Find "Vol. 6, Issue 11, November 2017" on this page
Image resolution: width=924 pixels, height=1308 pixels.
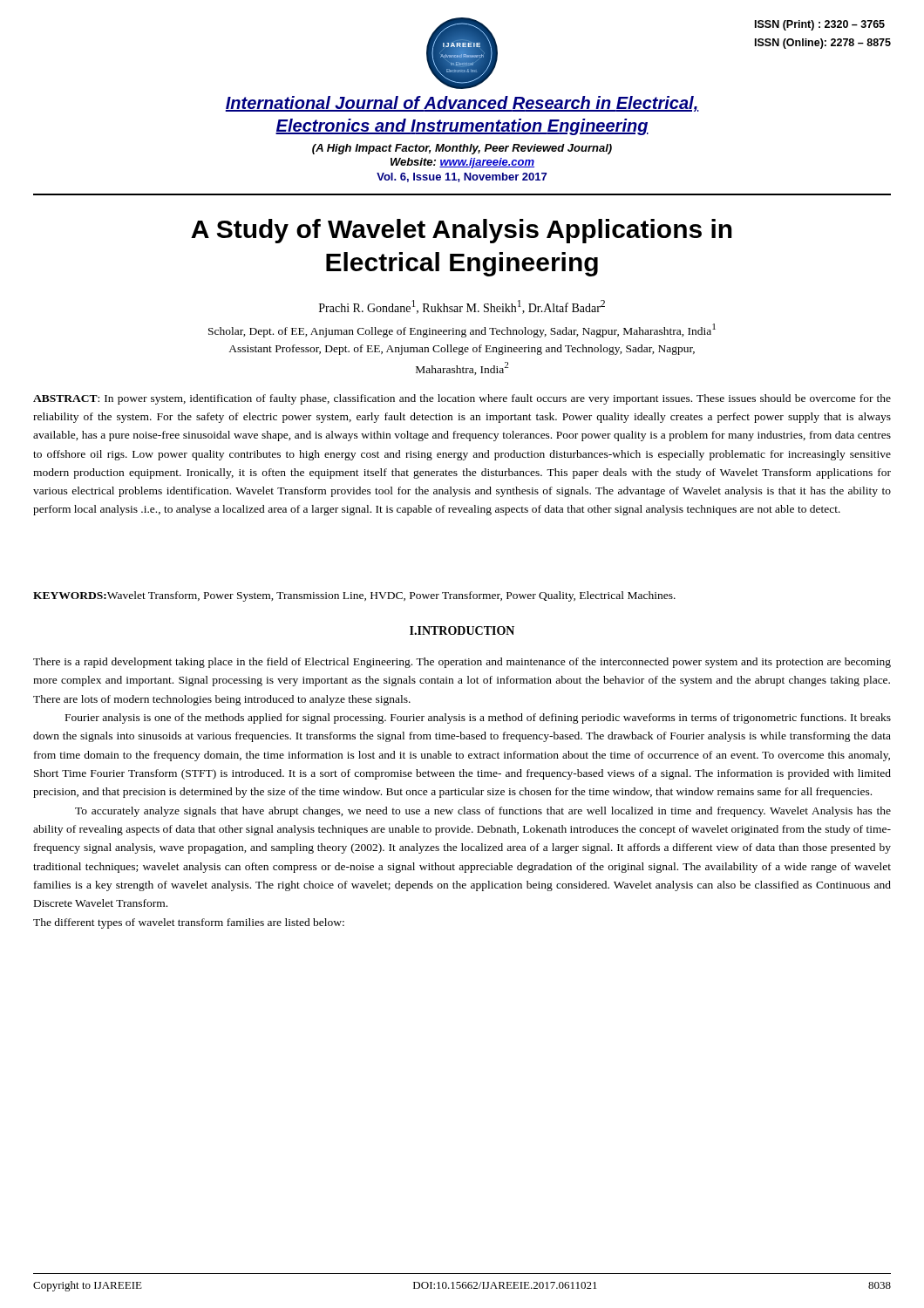(462, 177)
